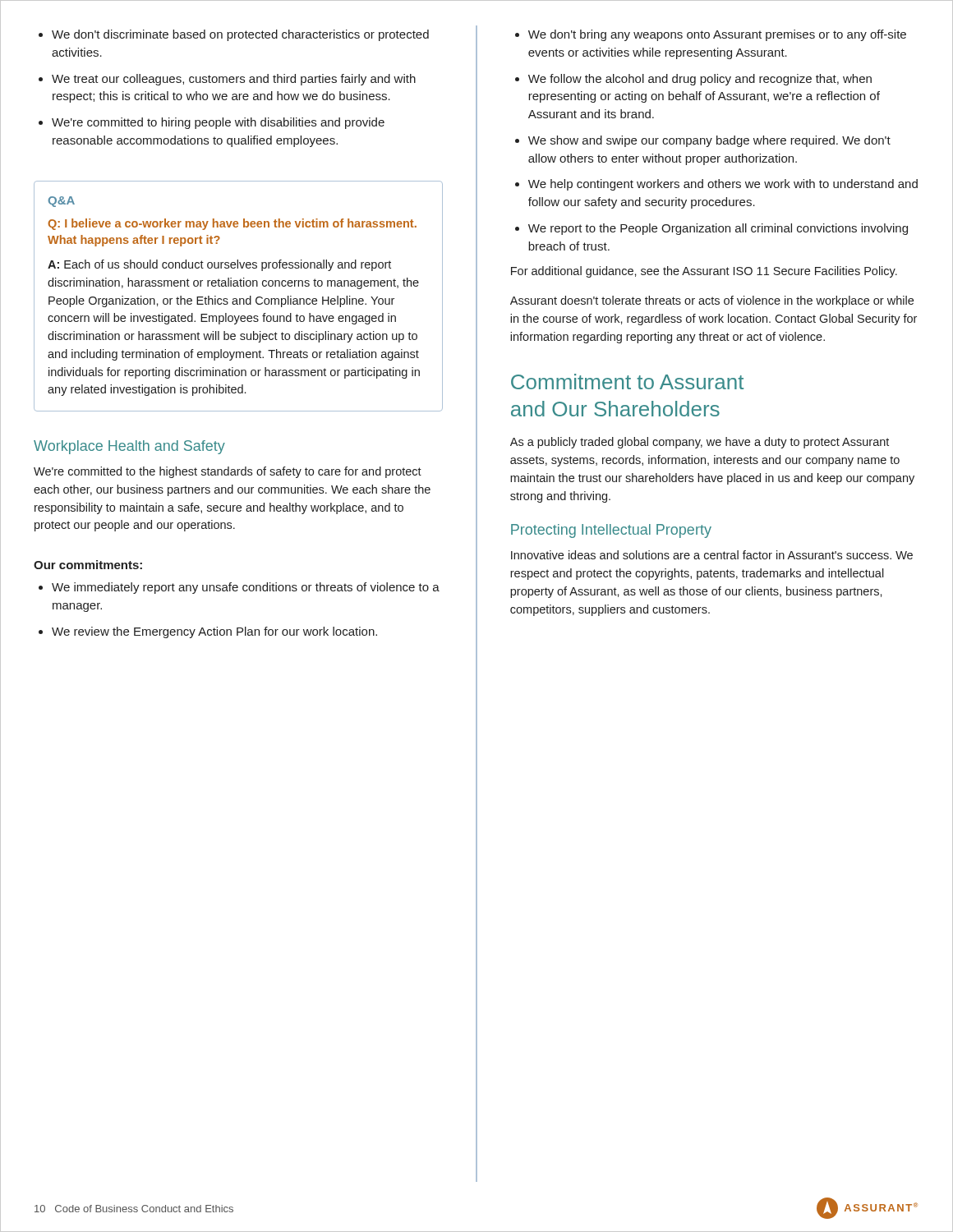The height and width of the screenshot is (1232, 953).
Task: Where is the section header that starts "Q&A Q: I believe"?
Action: [238, 296]
